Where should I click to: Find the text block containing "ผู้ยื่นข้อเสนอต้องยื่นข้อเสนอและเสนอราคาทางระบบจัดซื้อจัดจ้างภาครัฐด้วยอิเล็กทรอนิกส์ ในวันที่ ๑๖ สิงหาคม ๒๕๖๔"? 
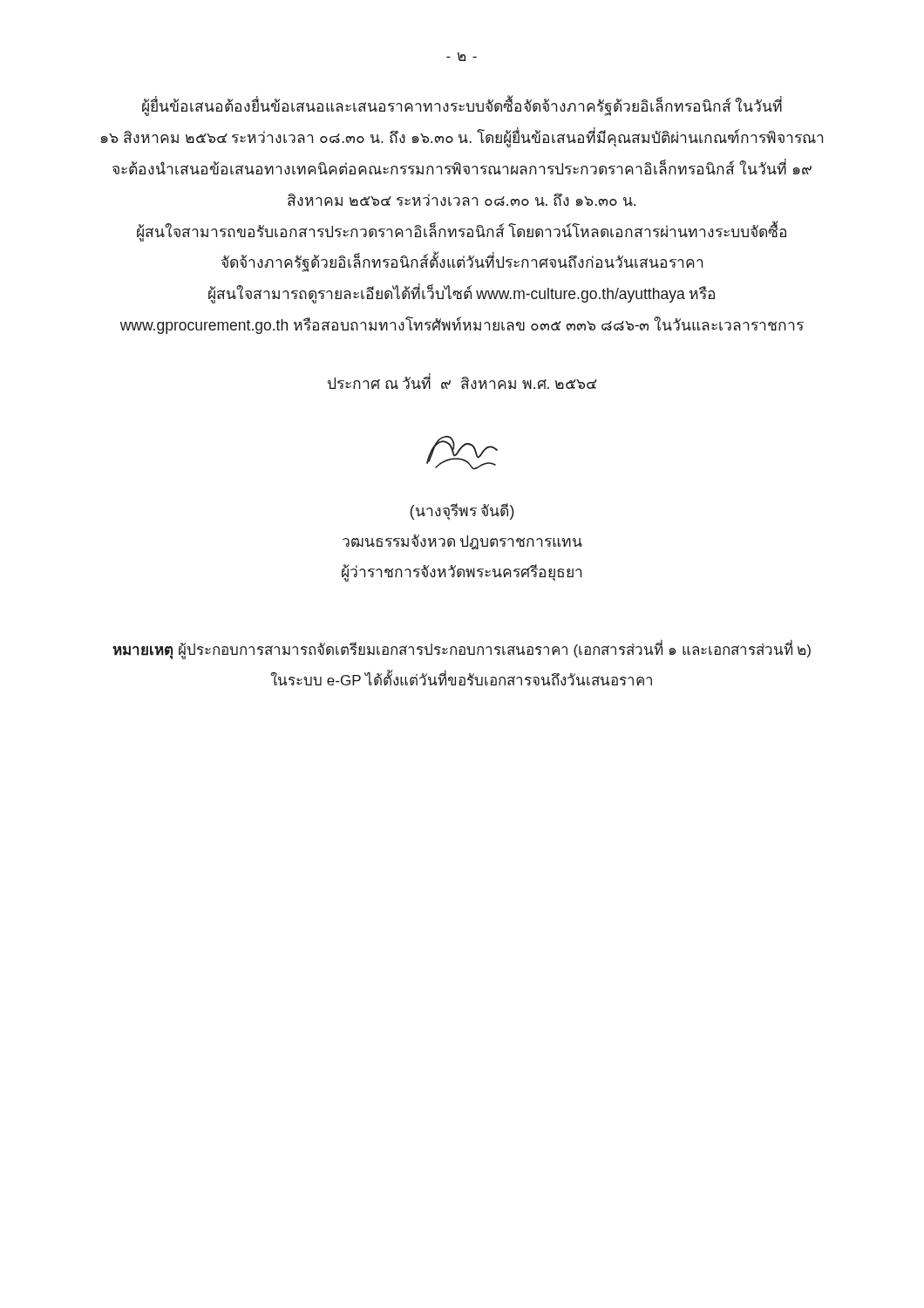coord(462,153)
